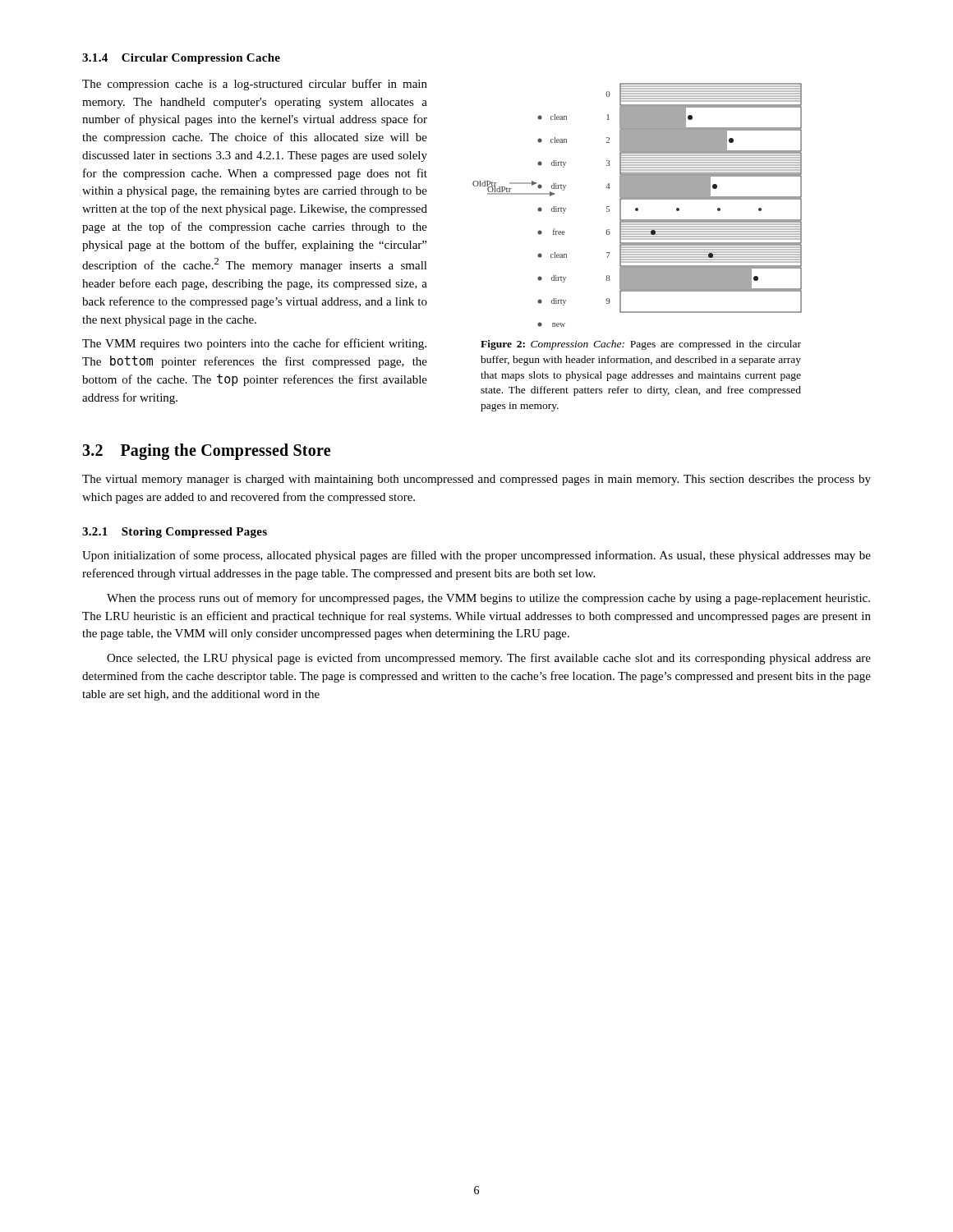Image resolution: width=953 pixels, height=1232 pixels.
Task: Locate the passage starting "Upon initialization of some process, allocated"
Action: tap(476, 565)
